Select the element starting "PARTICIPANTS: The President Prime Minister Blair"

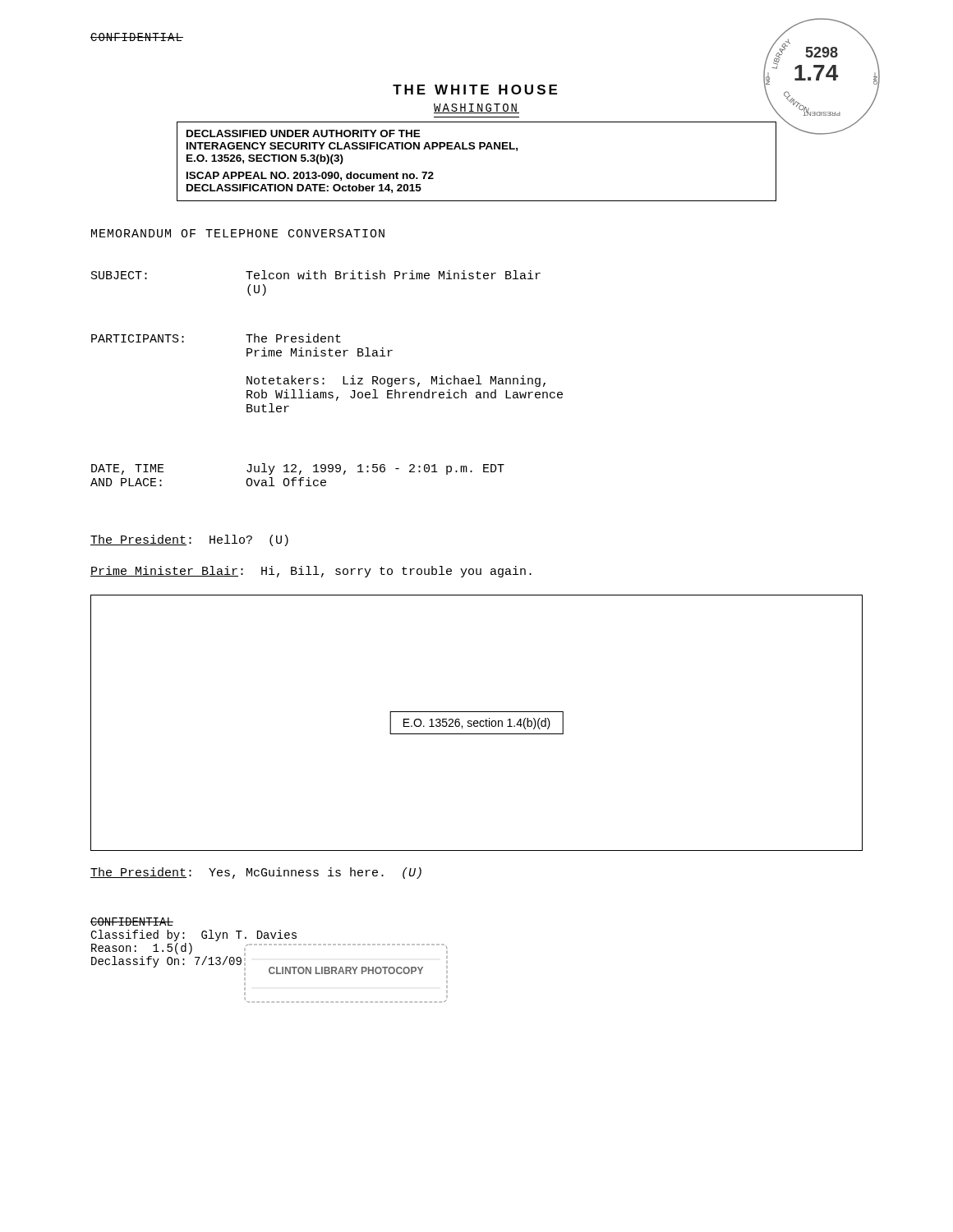pos(327,375)
